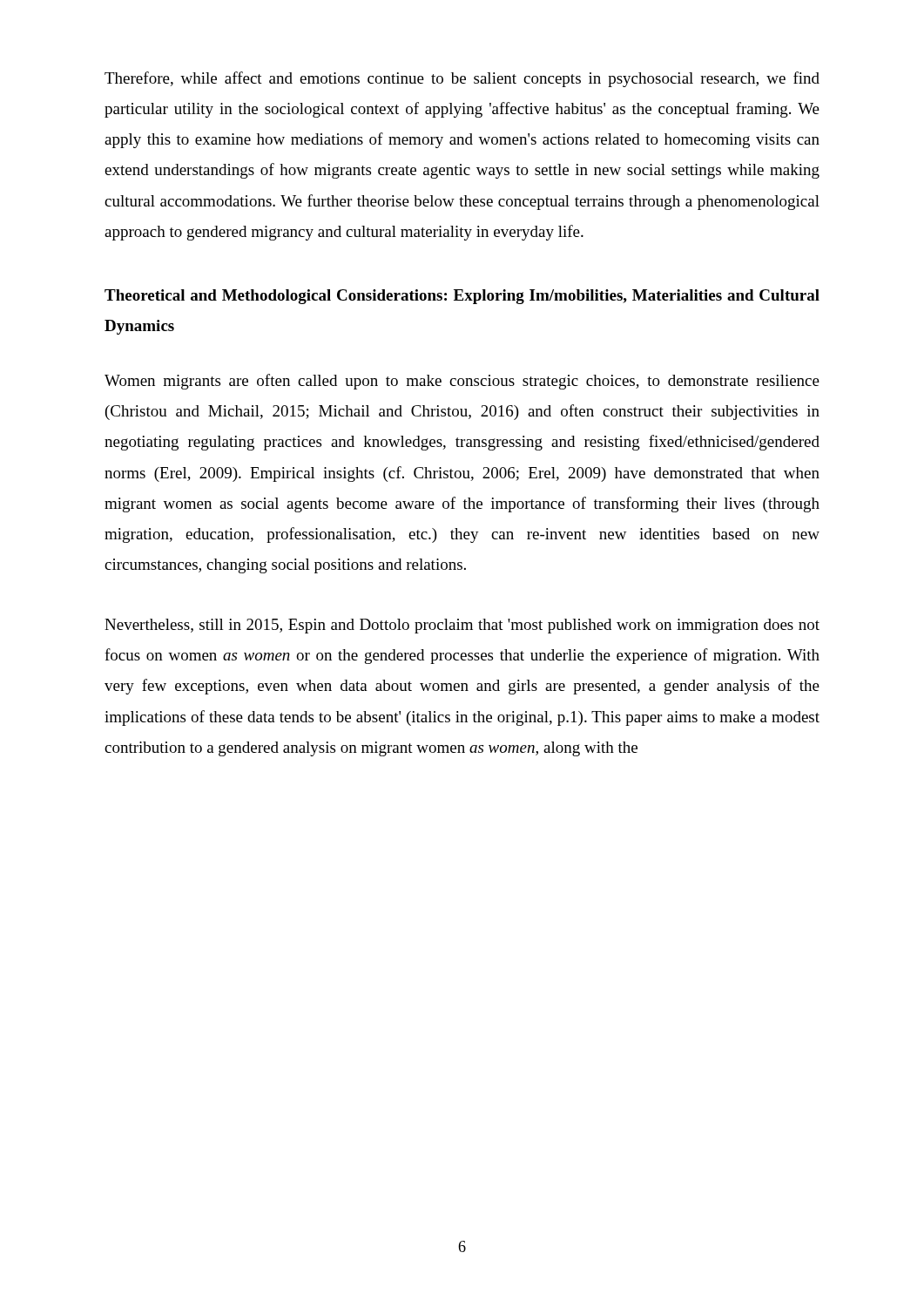
Task: Click on the text block containing "Women migrants are"
Action: click(462, 472)
